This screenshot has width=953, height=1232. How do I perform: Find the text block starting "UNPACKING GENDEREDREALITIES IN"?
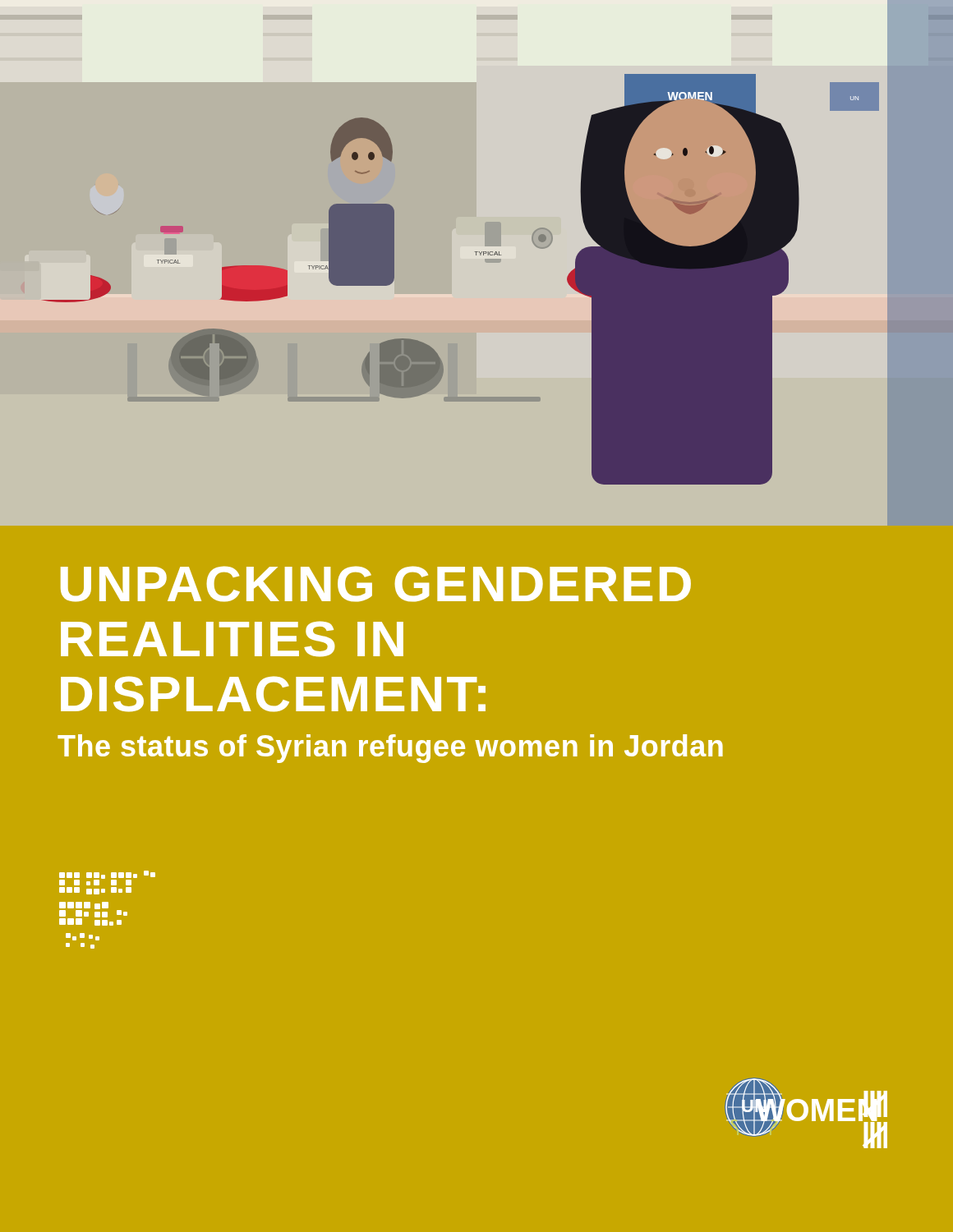click(427, 660)
